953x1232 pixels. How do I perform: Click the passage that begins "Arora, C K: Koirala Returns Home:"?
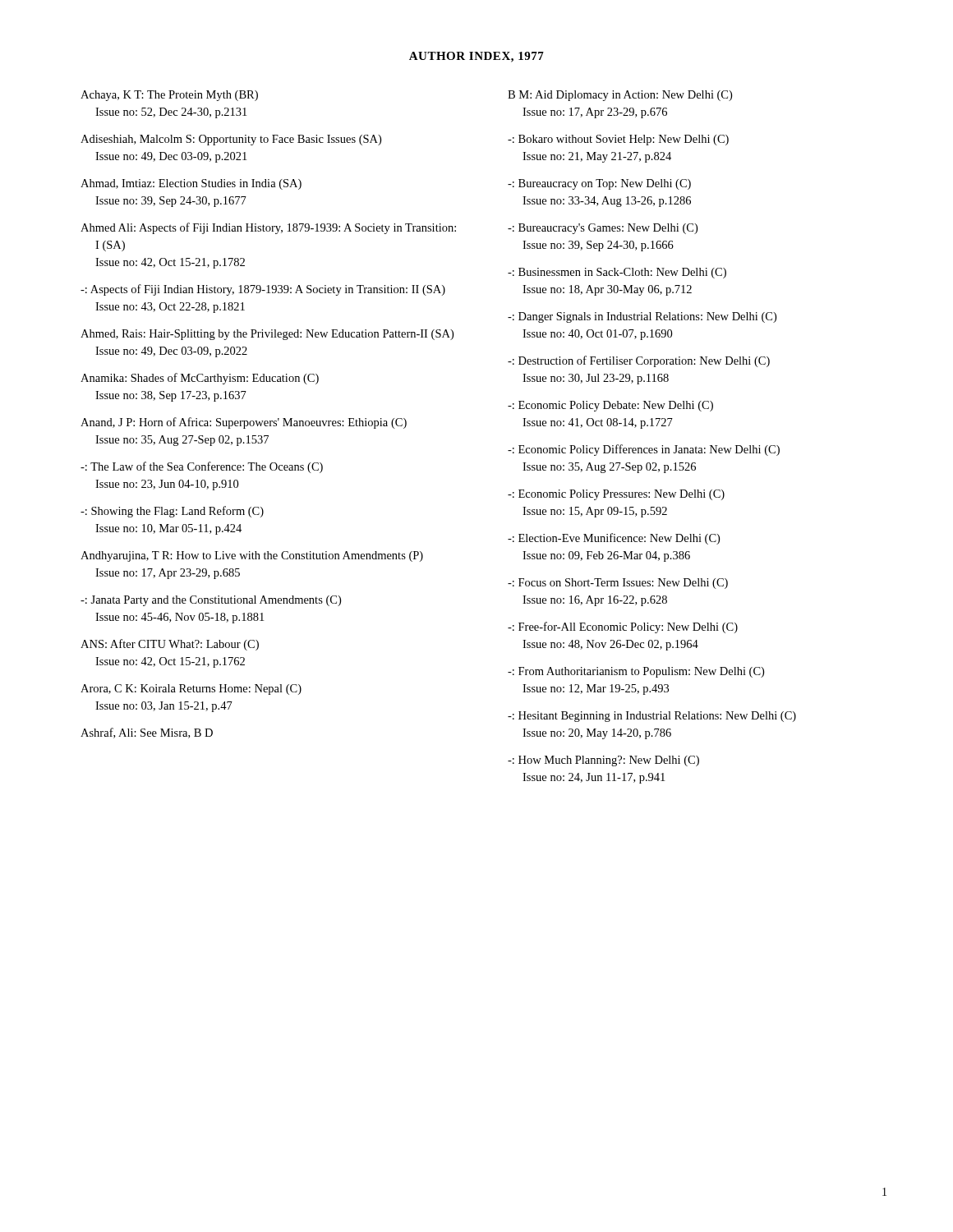coord(263,698)
